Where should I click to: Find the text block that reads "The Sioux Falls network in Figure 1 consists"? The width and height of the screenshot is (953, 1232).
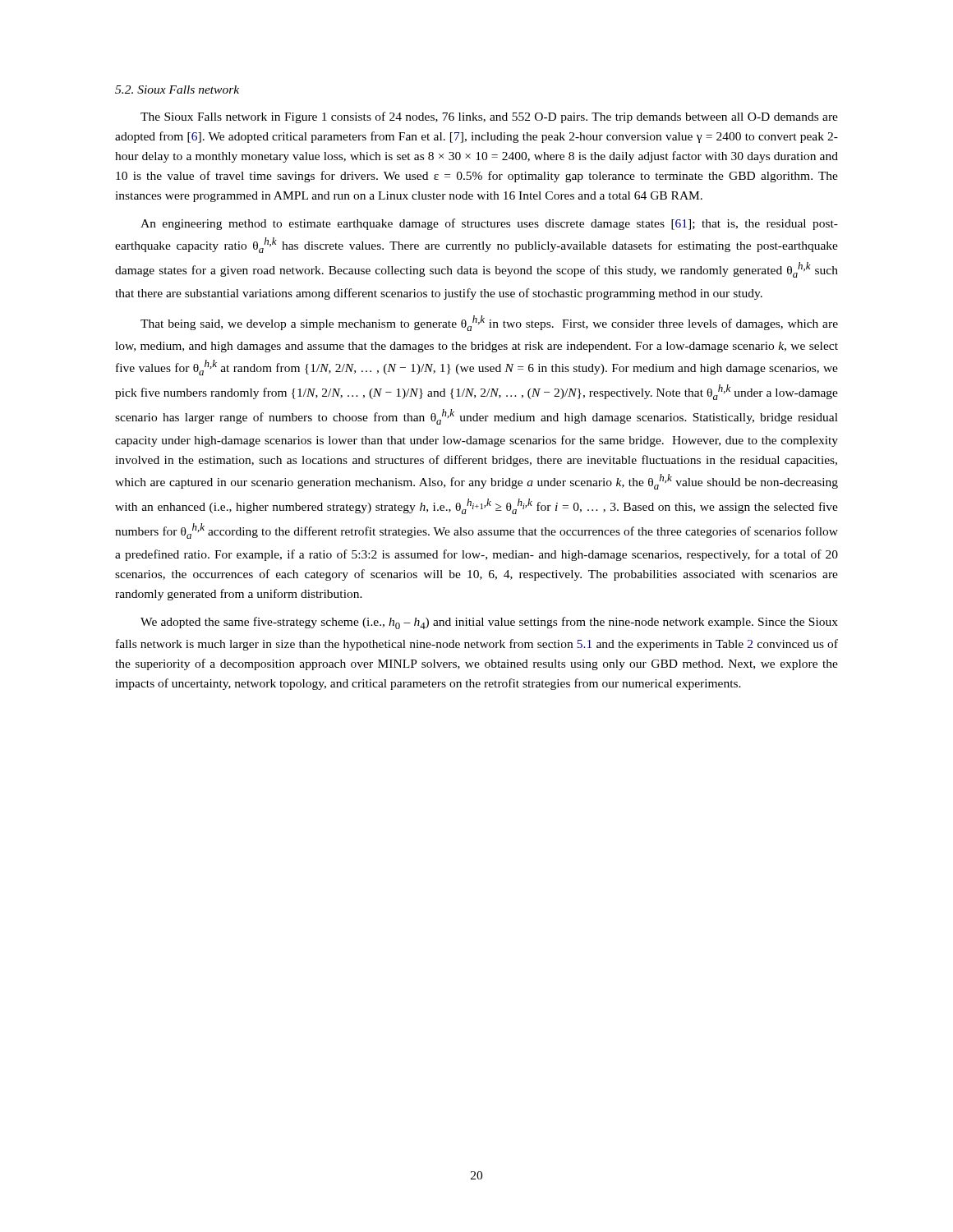click(476, 156)
